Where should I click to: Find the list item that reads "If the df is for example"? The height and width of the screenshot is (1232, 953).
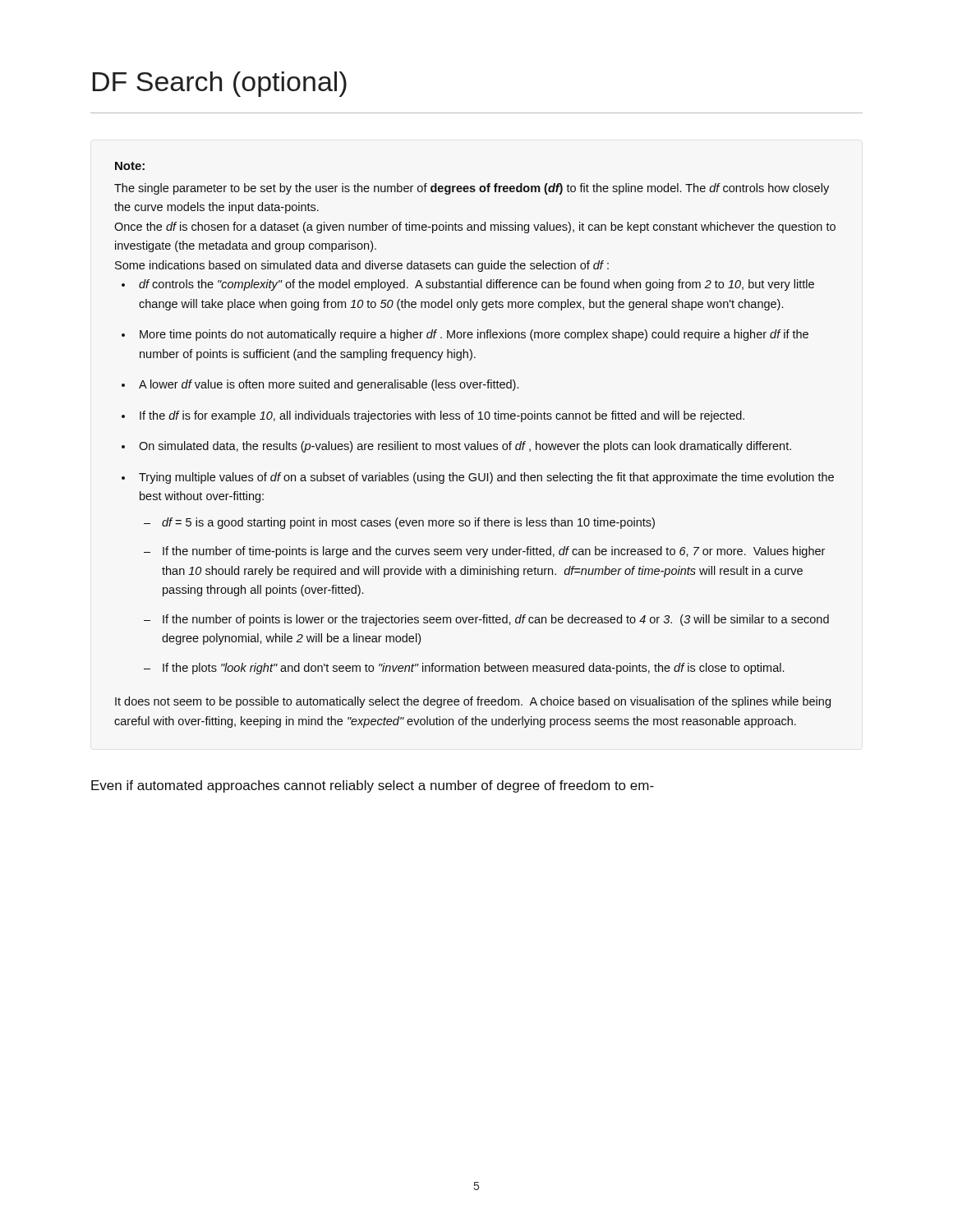pyautogui.click(x=442, y=415)
